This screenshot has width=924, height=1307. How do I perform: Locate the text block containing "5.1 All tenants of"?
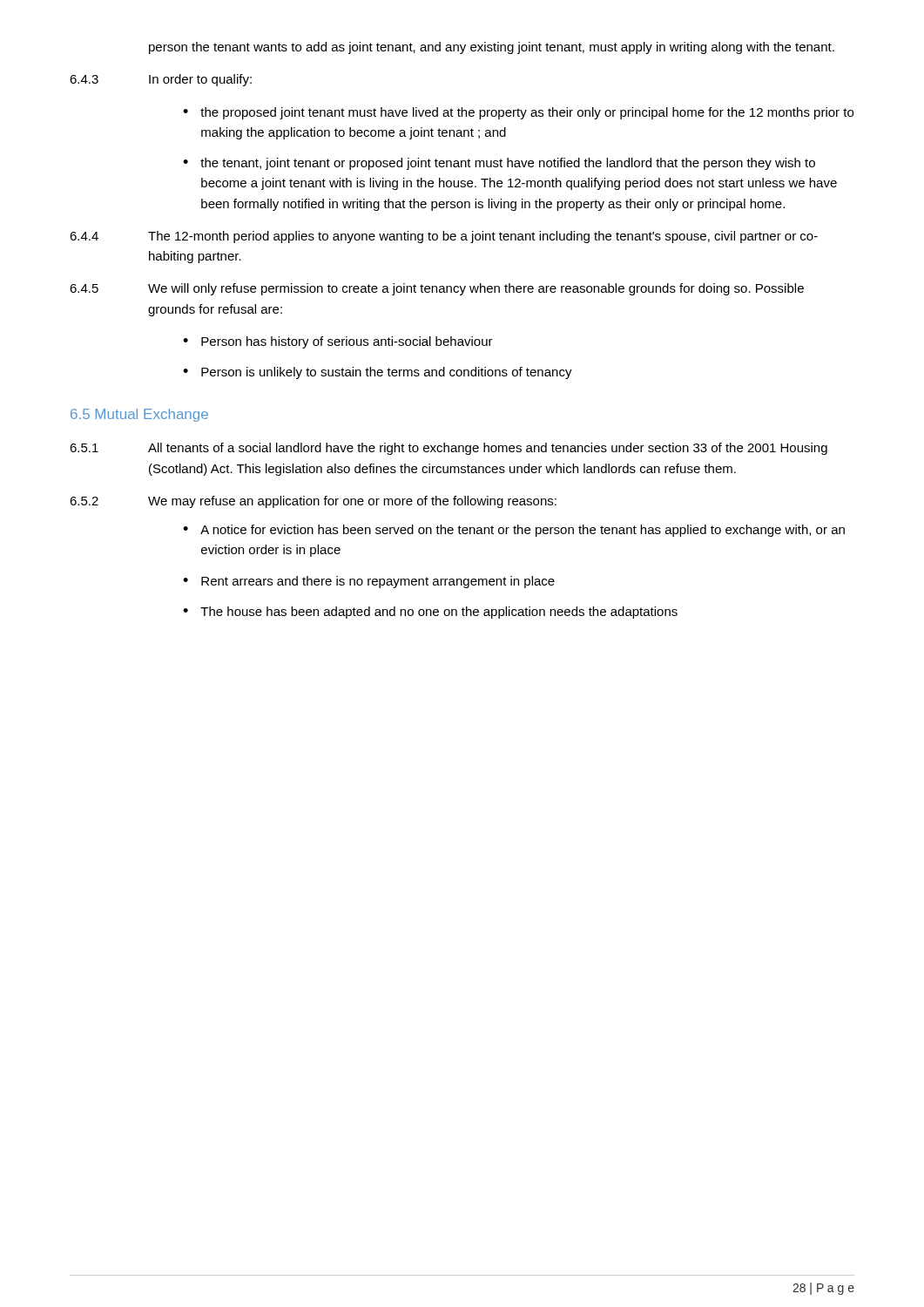[x=462, y=458]
